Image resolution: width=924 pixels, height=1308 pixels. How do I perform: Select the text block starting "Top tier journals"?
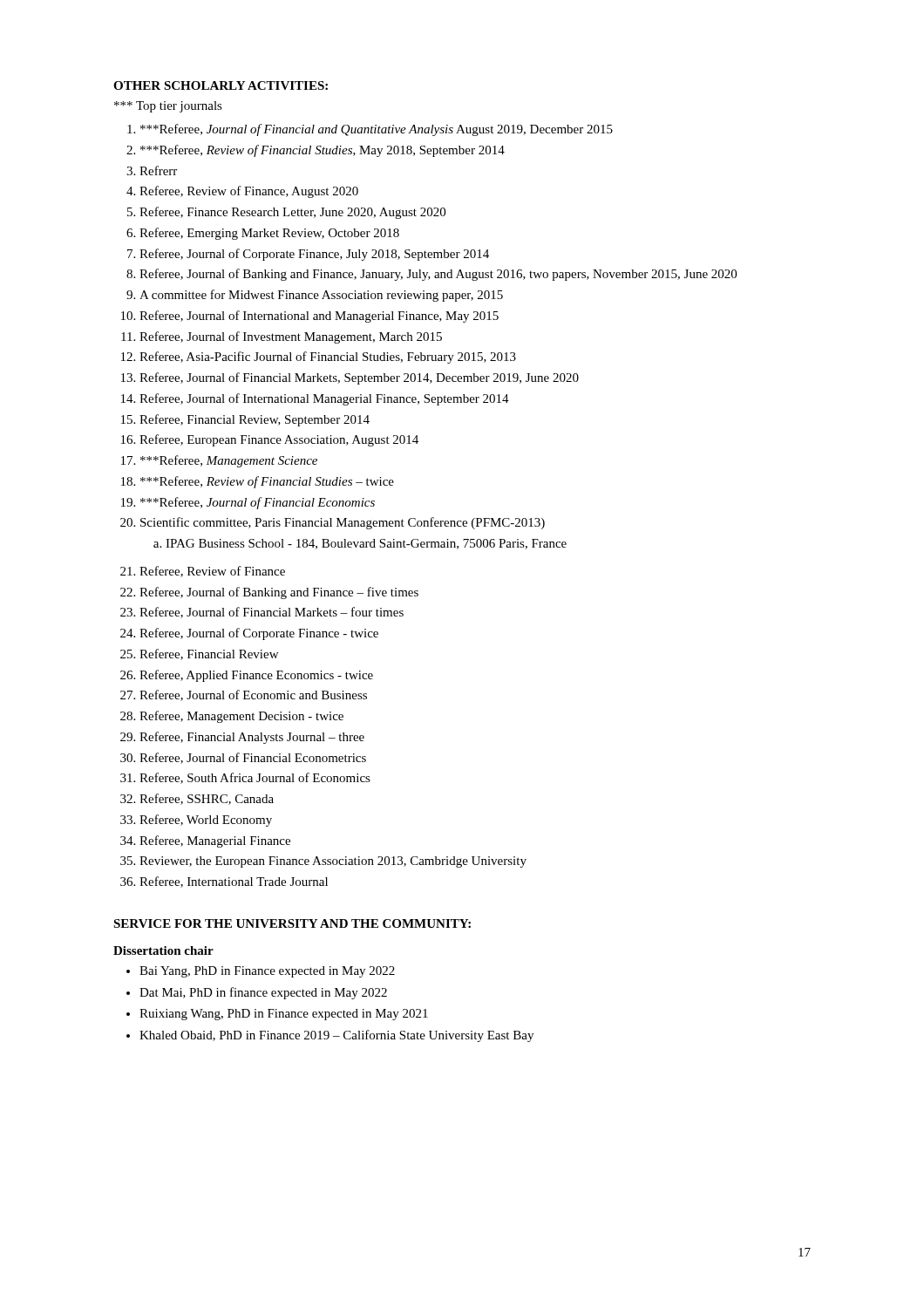tap(168, 105)
